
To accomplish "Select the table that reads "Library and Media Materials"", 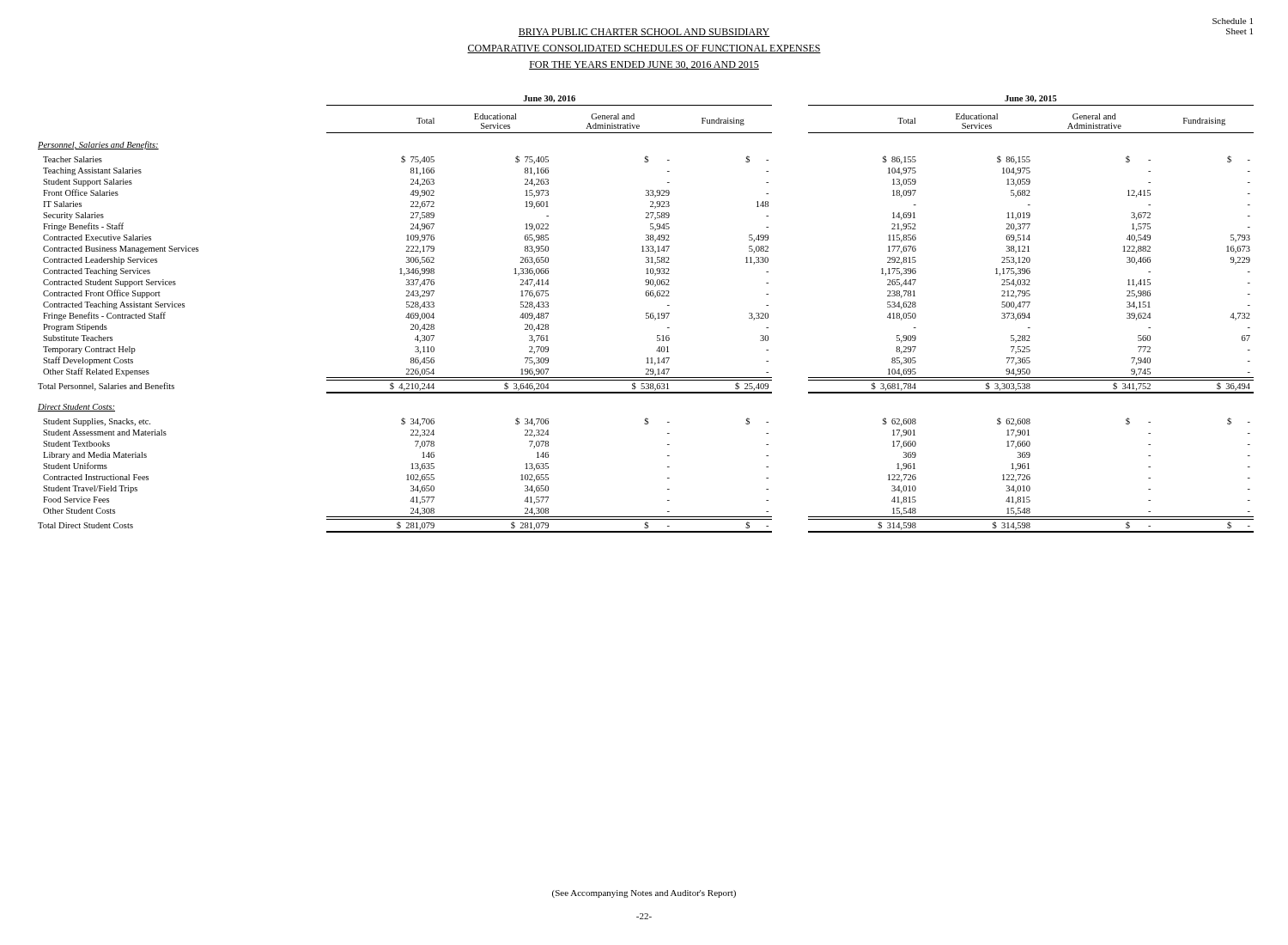I will pyautogui.click(x=644, y=313).
